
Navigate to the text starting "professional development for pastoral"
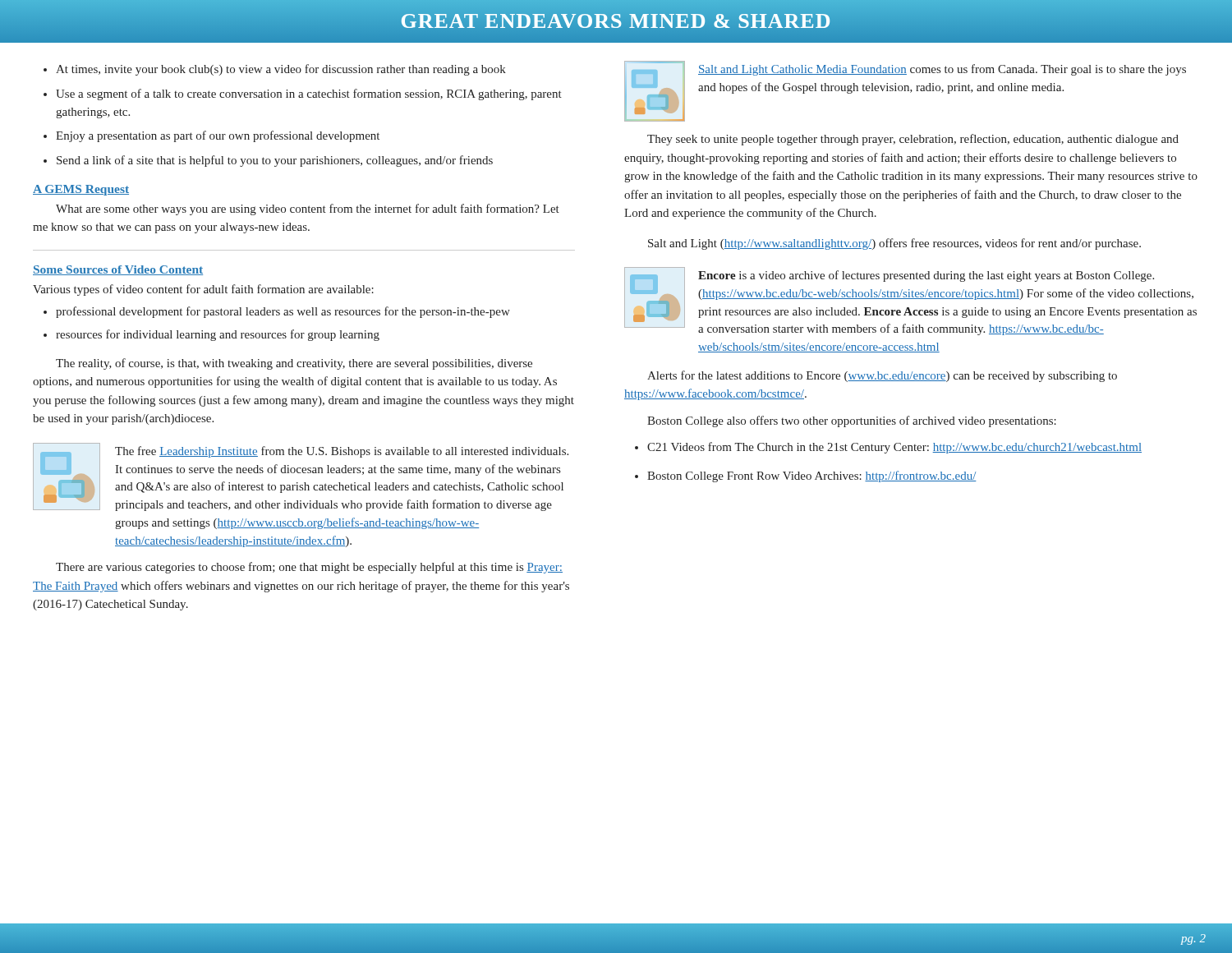tap(283, 312)
